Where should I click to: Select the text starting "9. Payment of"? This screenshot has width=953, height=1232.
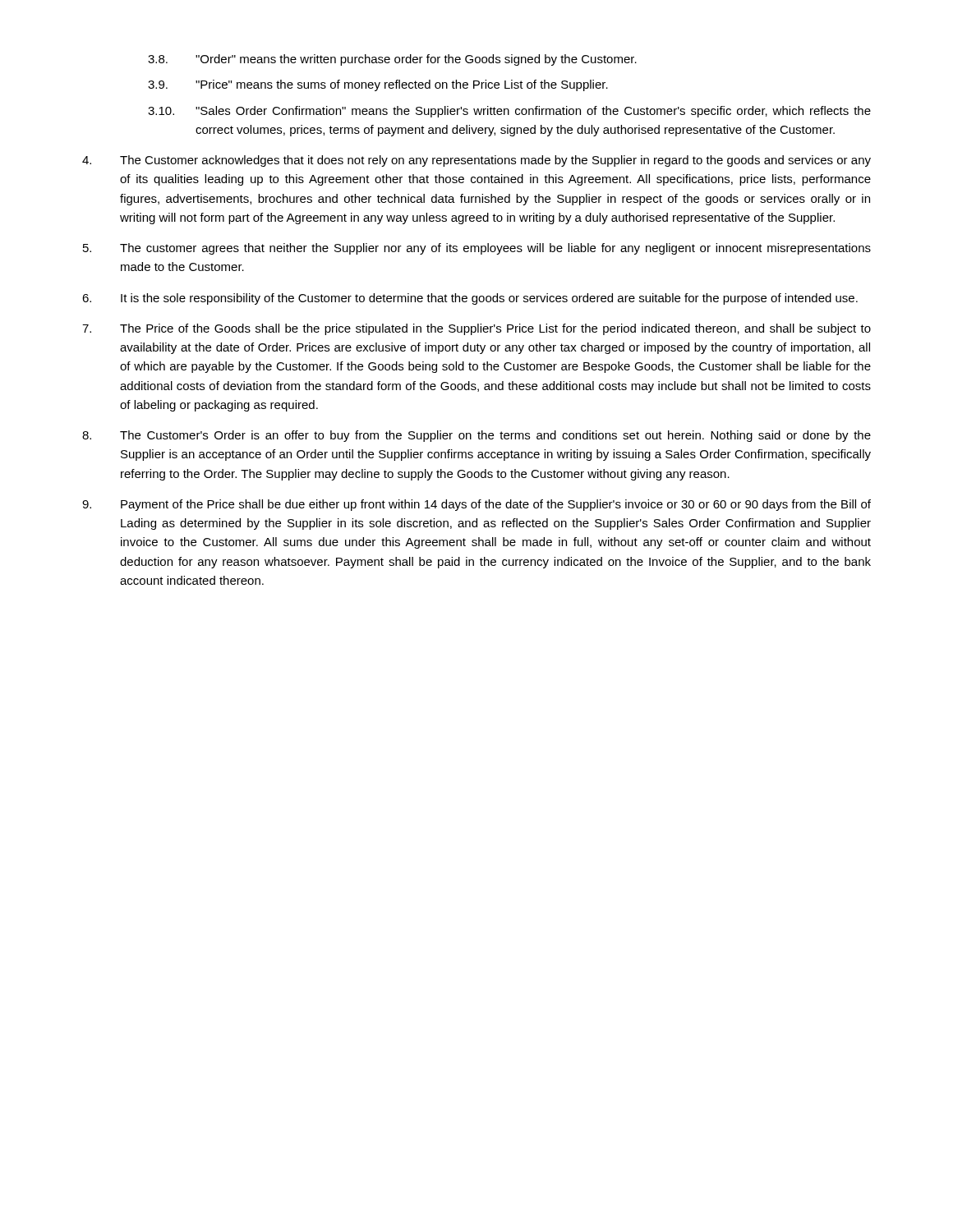(476, 542)
